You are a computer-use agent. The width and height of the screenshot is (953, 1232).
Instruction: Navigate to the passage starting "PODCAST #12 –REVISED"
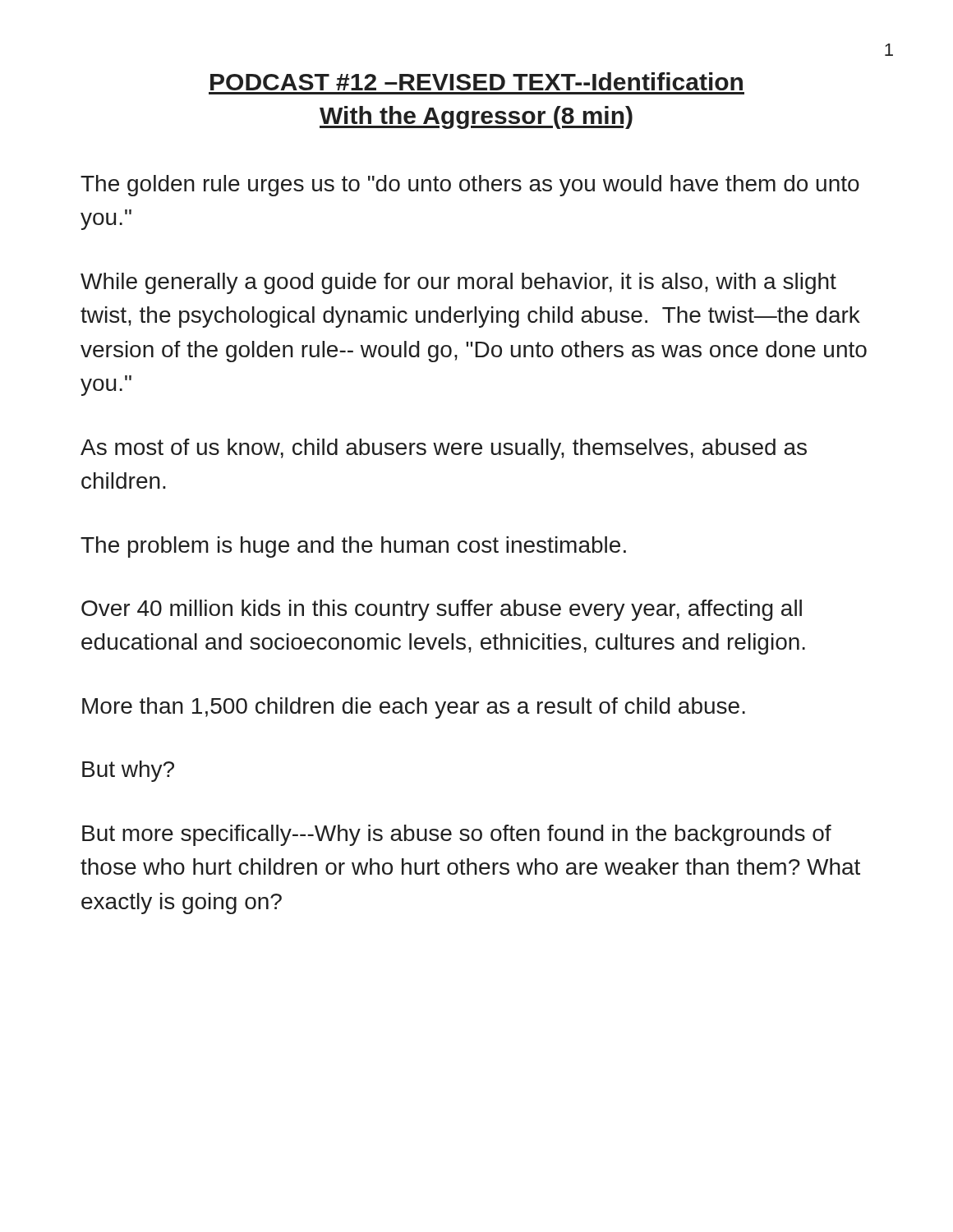click(476, 98)
